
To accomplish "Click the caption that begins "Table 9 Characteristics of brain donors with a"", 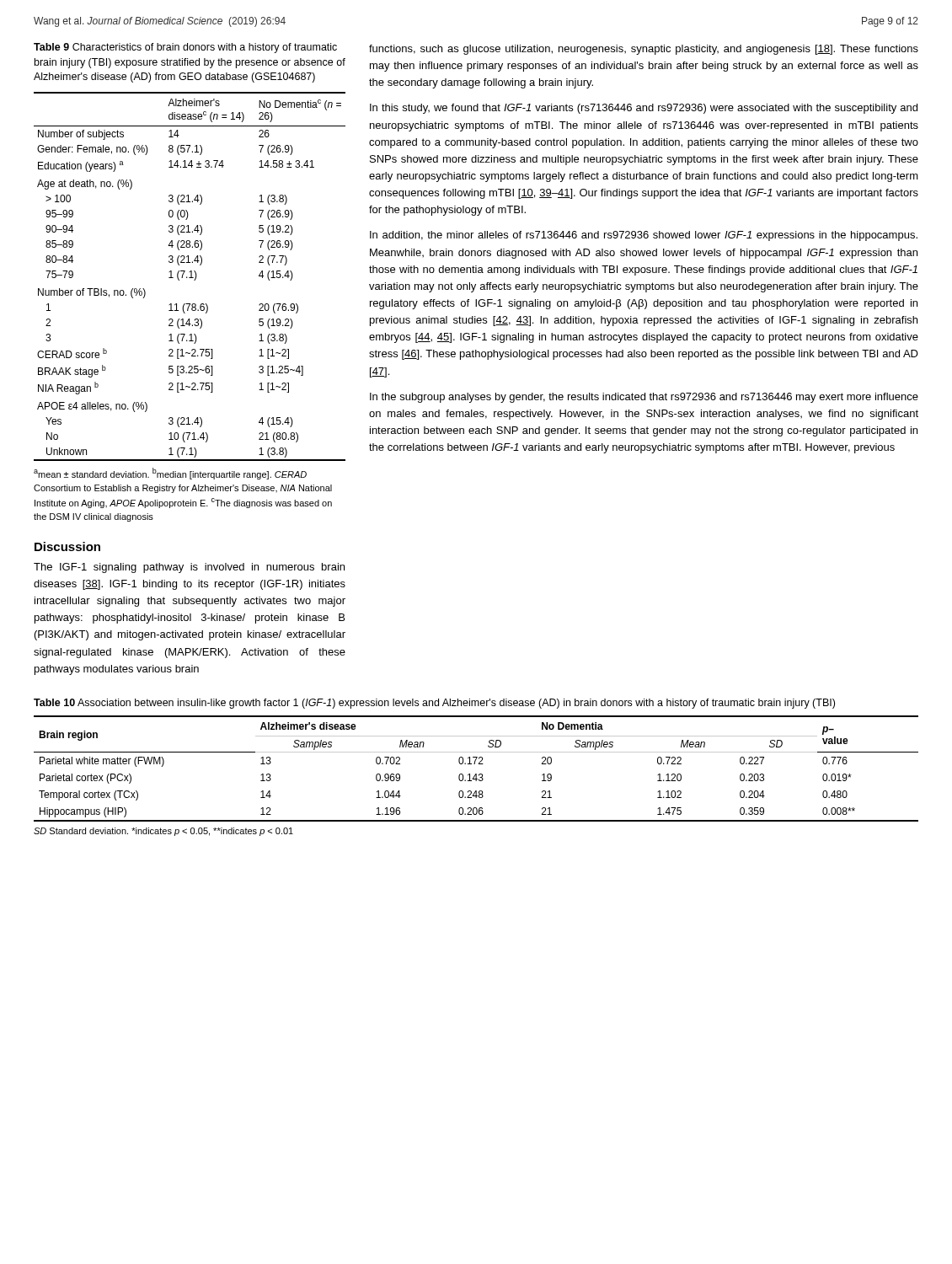I will tap(189, 62).
